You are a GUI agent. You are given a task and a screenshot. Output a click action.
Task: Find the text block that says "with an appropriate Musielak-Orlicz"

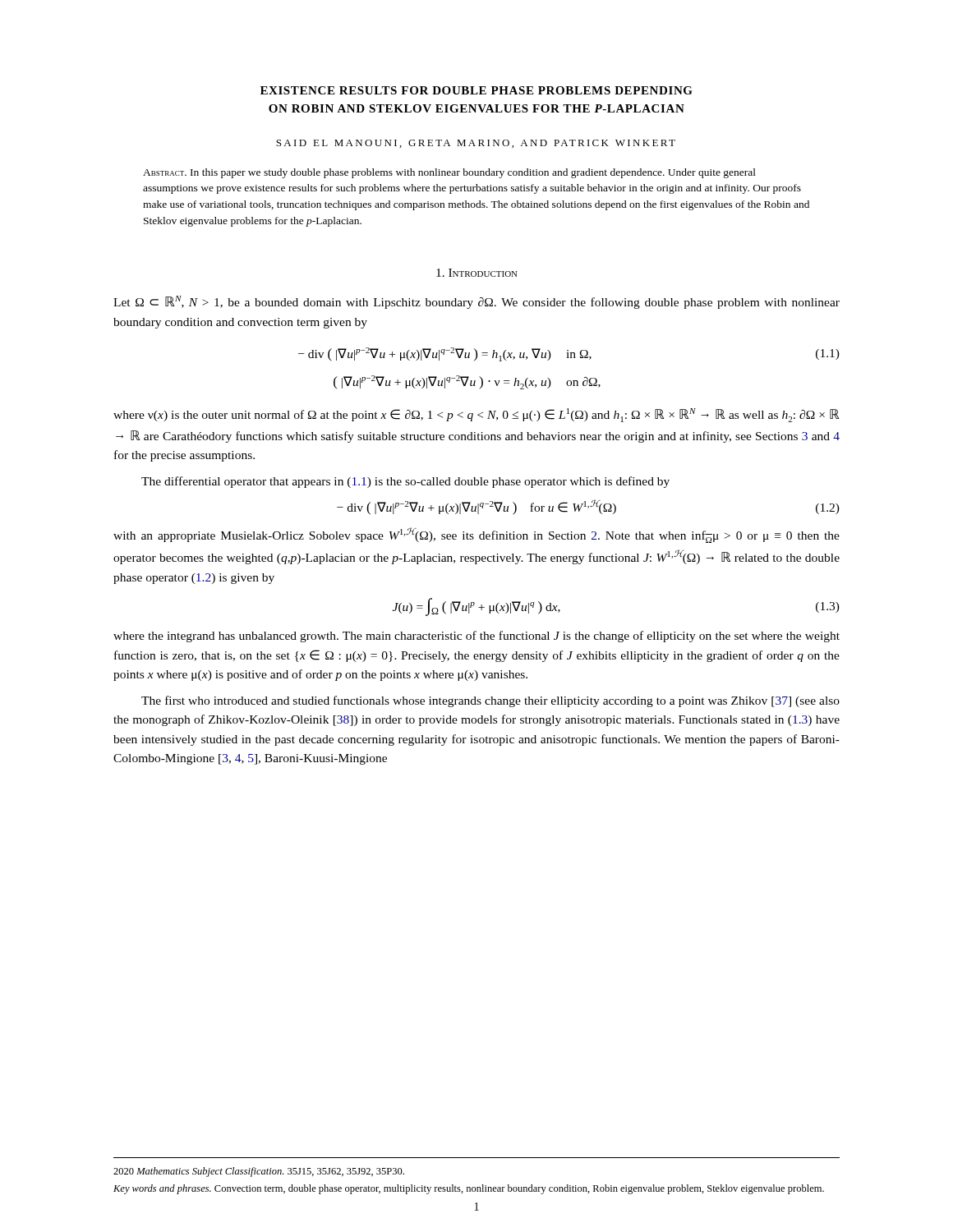[x=476, y=555]
